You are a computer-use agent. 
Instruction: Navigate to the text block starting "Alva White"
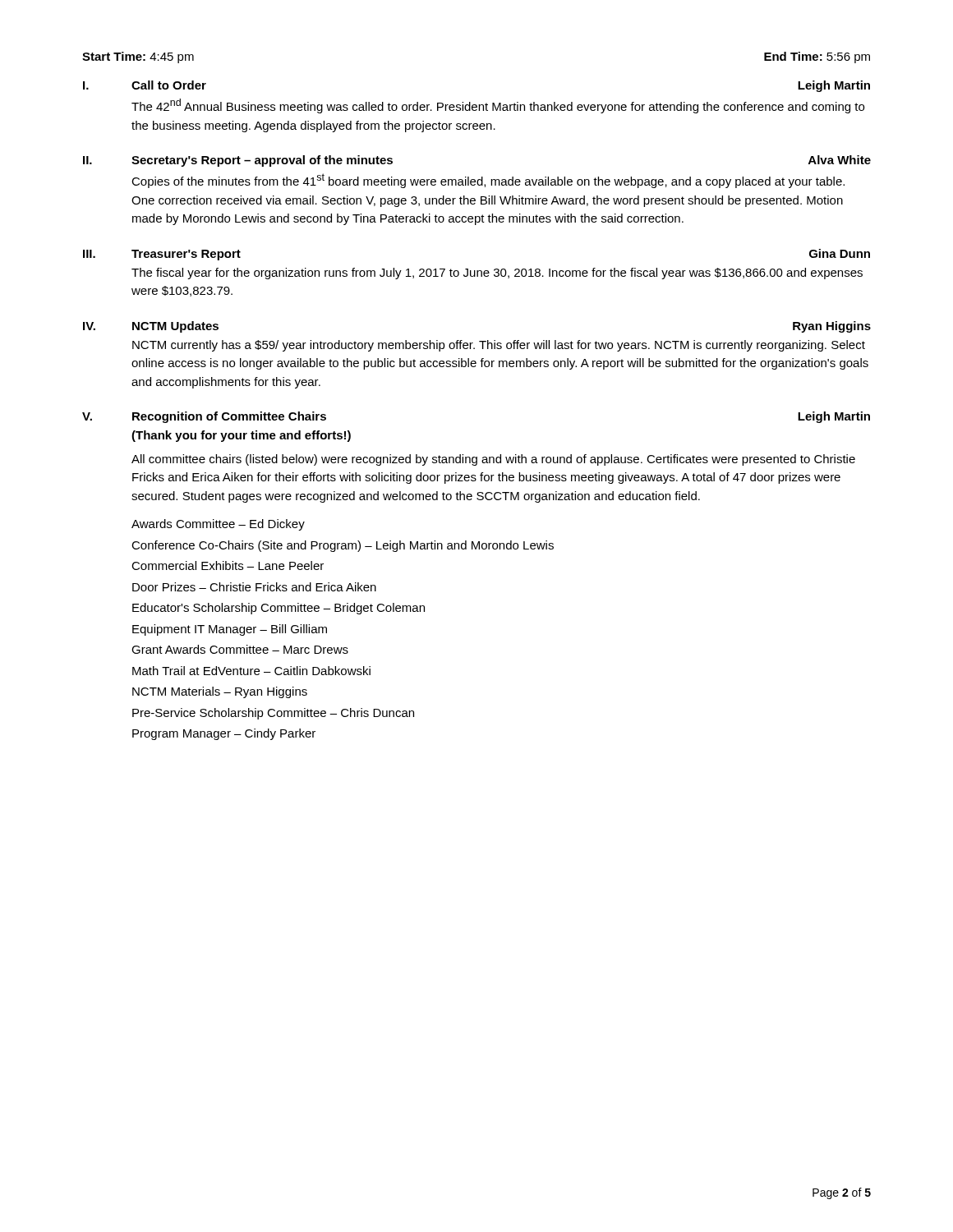(x=839, y=160)
